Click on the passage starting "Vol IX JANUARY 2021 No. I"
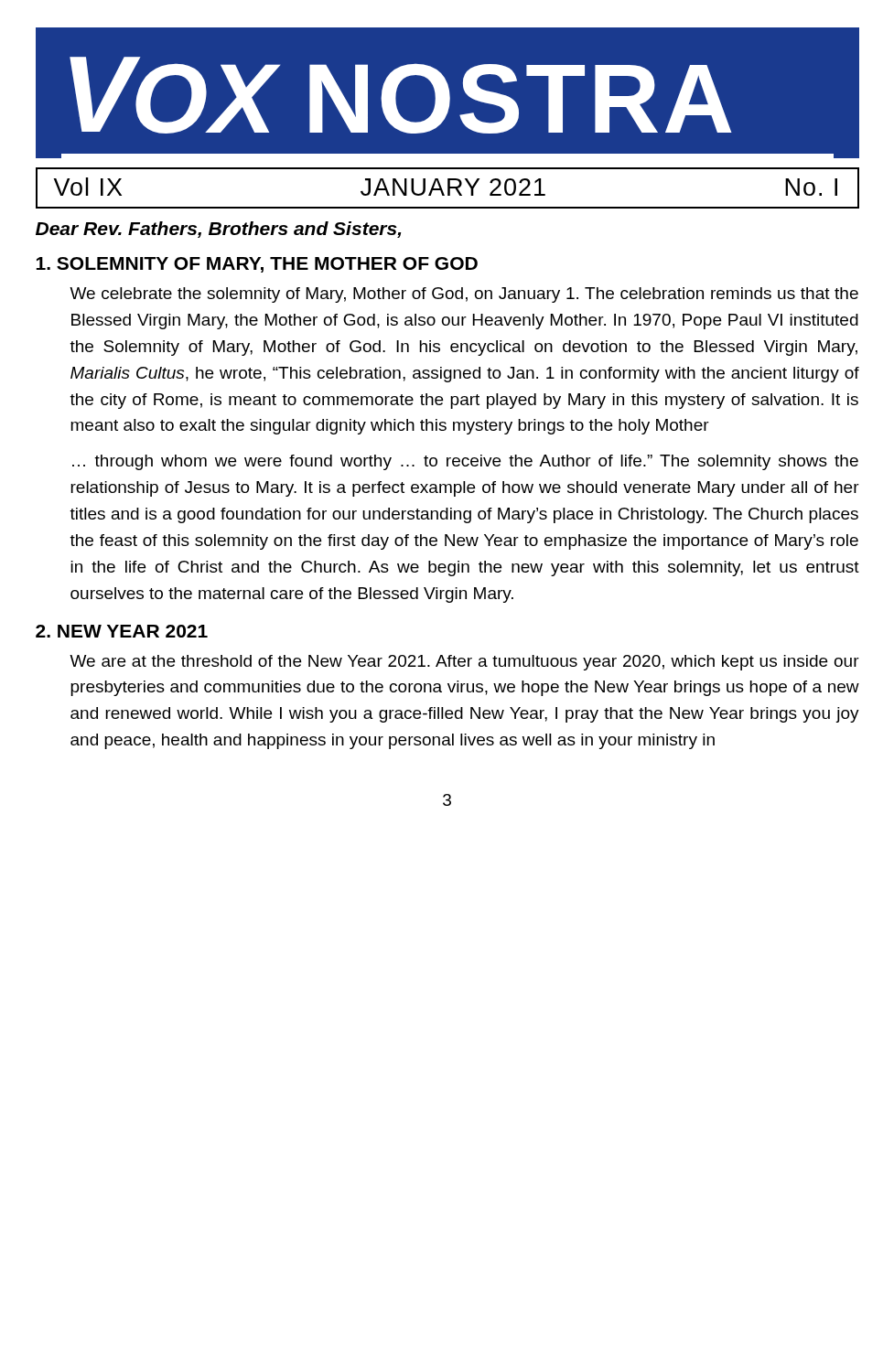Viewport: 894px width, 1372px height. click(x=447, y=188)
